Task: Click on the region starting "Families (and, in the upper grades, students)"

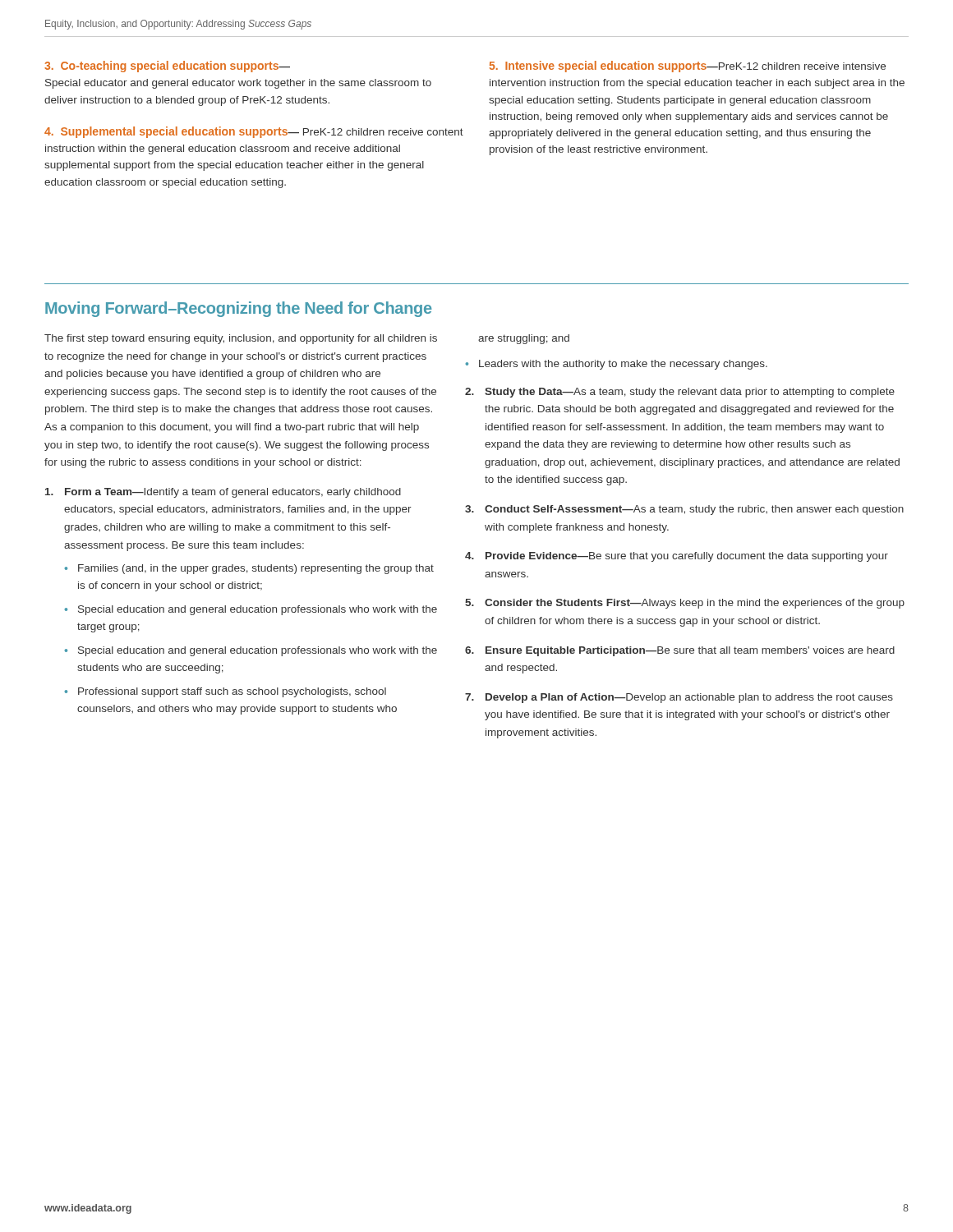Action: (x=255, y=577)
